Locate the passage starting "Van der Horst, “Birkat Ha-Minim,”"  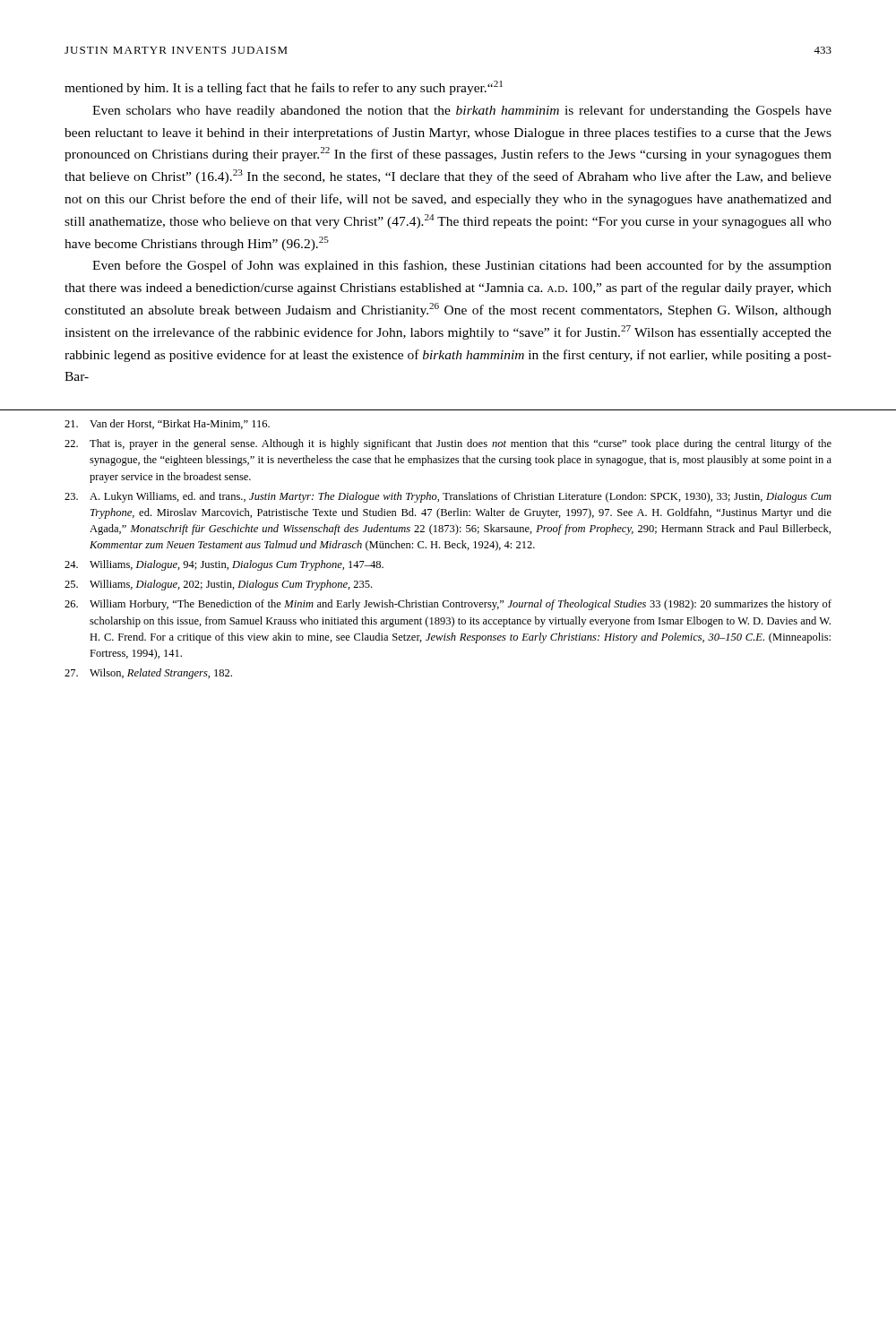click(x=167, y=424)
